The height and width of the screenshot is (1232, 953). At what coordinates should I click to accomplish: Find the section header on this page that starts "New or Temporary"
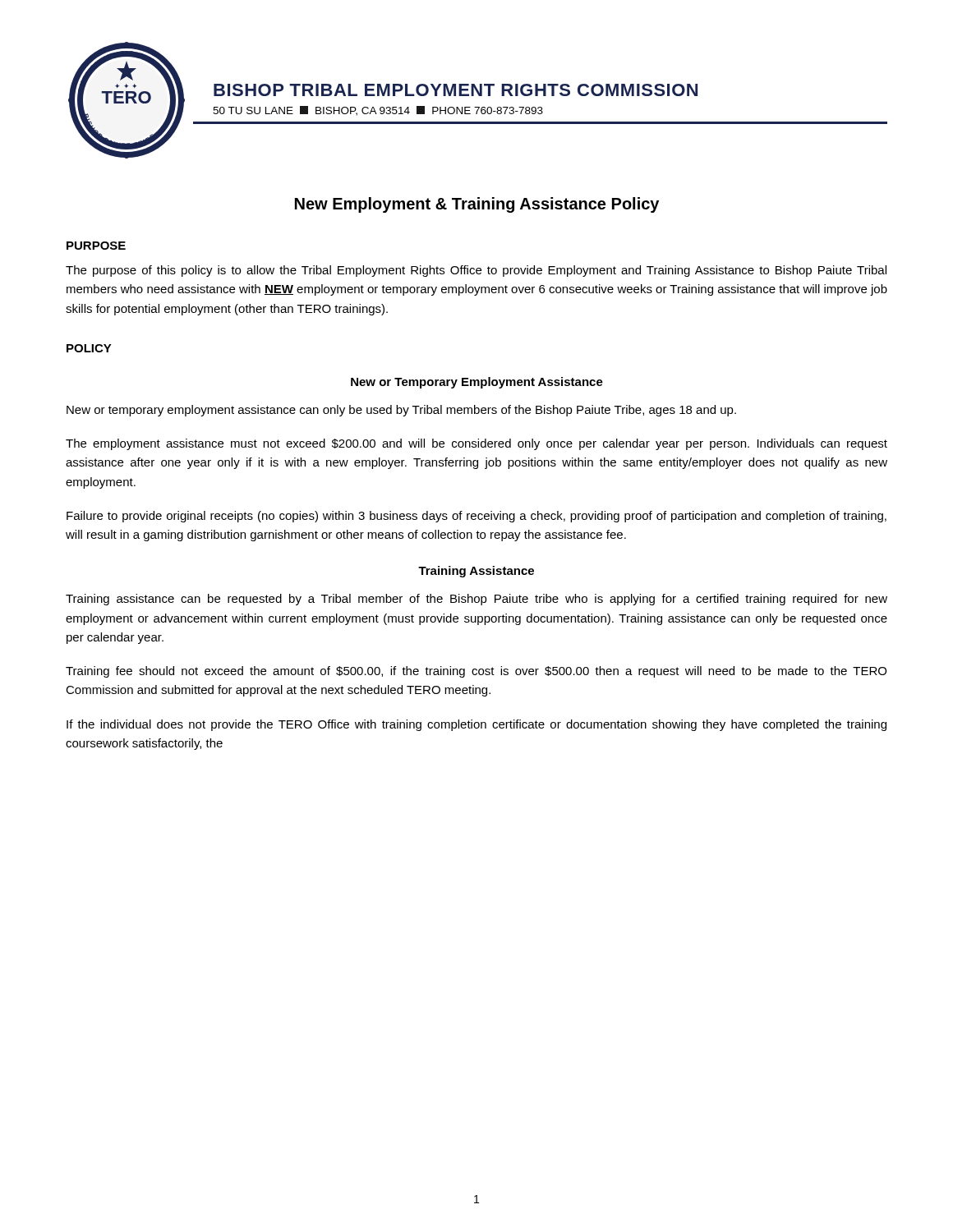pos(476,381)
